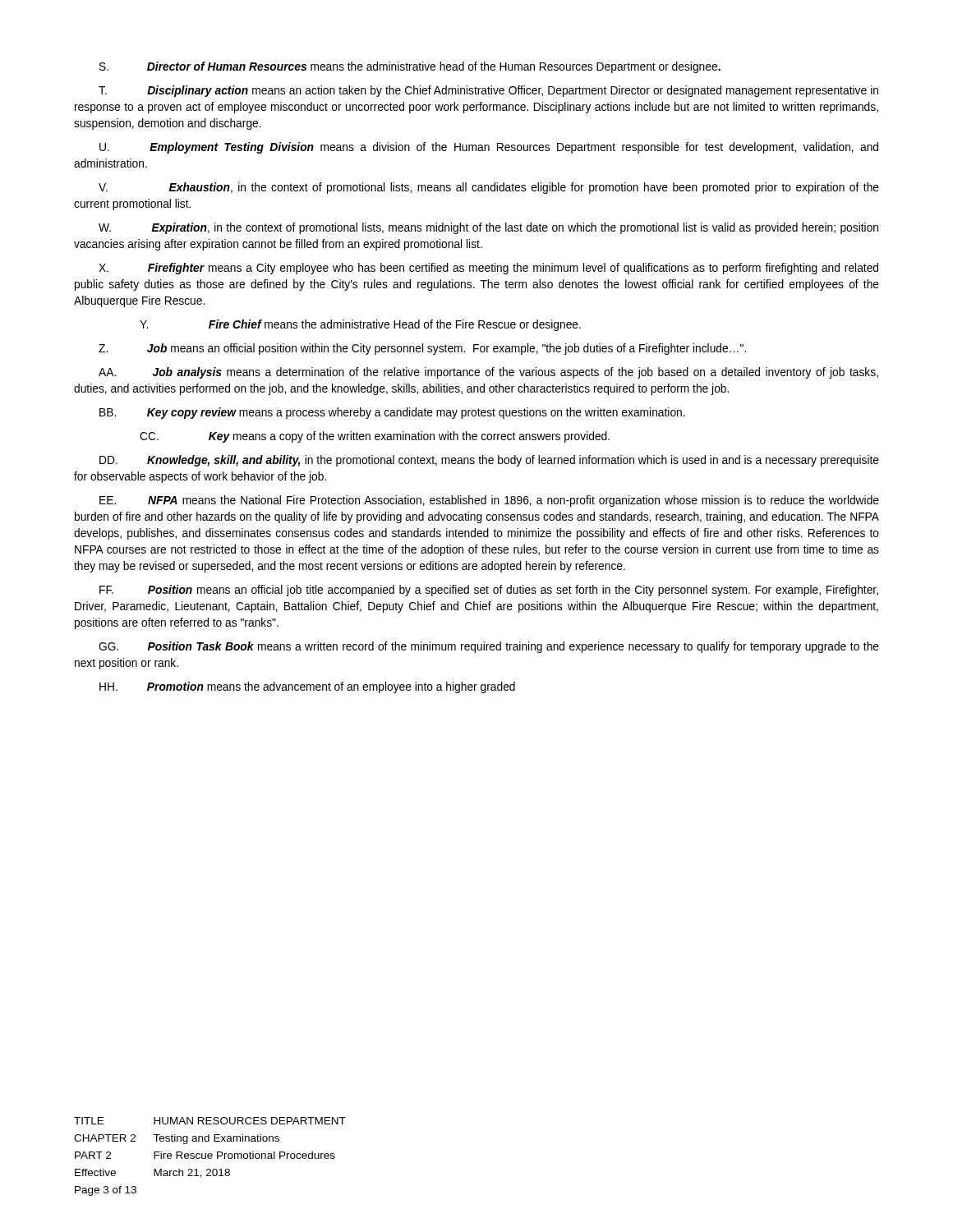Image resolution: width=953 pixels, height=1232 pixels.
Task: Click on the element starting "DD. Knowledge, skill, and ability,"
Action: pos(476,468)
